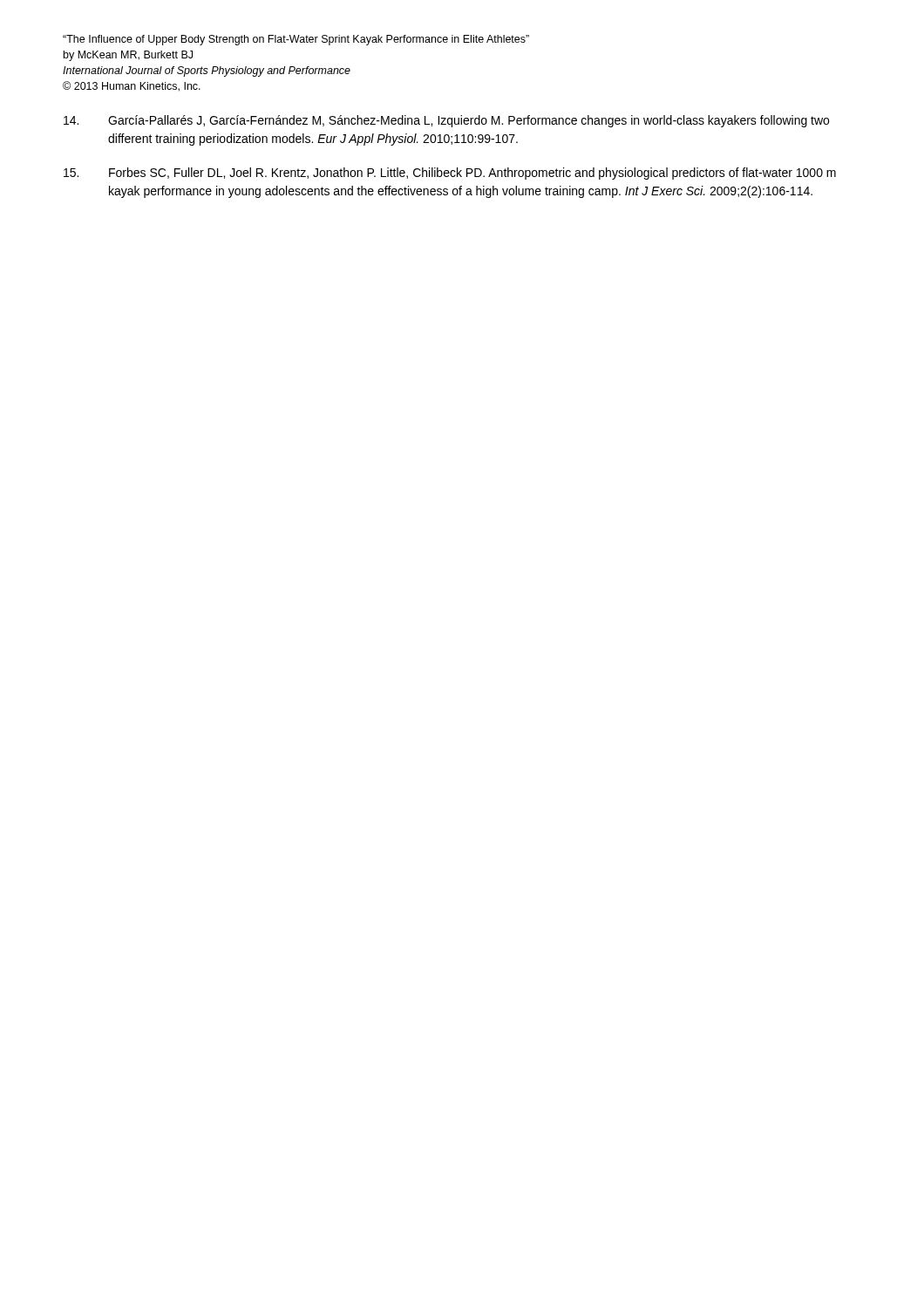Point to the text block starting "14. García-Pallarés J, García-Fernández M, Sánchez-Medina L,"
The height and width of the screenshot is (1308, 924).
click(462, 130)
